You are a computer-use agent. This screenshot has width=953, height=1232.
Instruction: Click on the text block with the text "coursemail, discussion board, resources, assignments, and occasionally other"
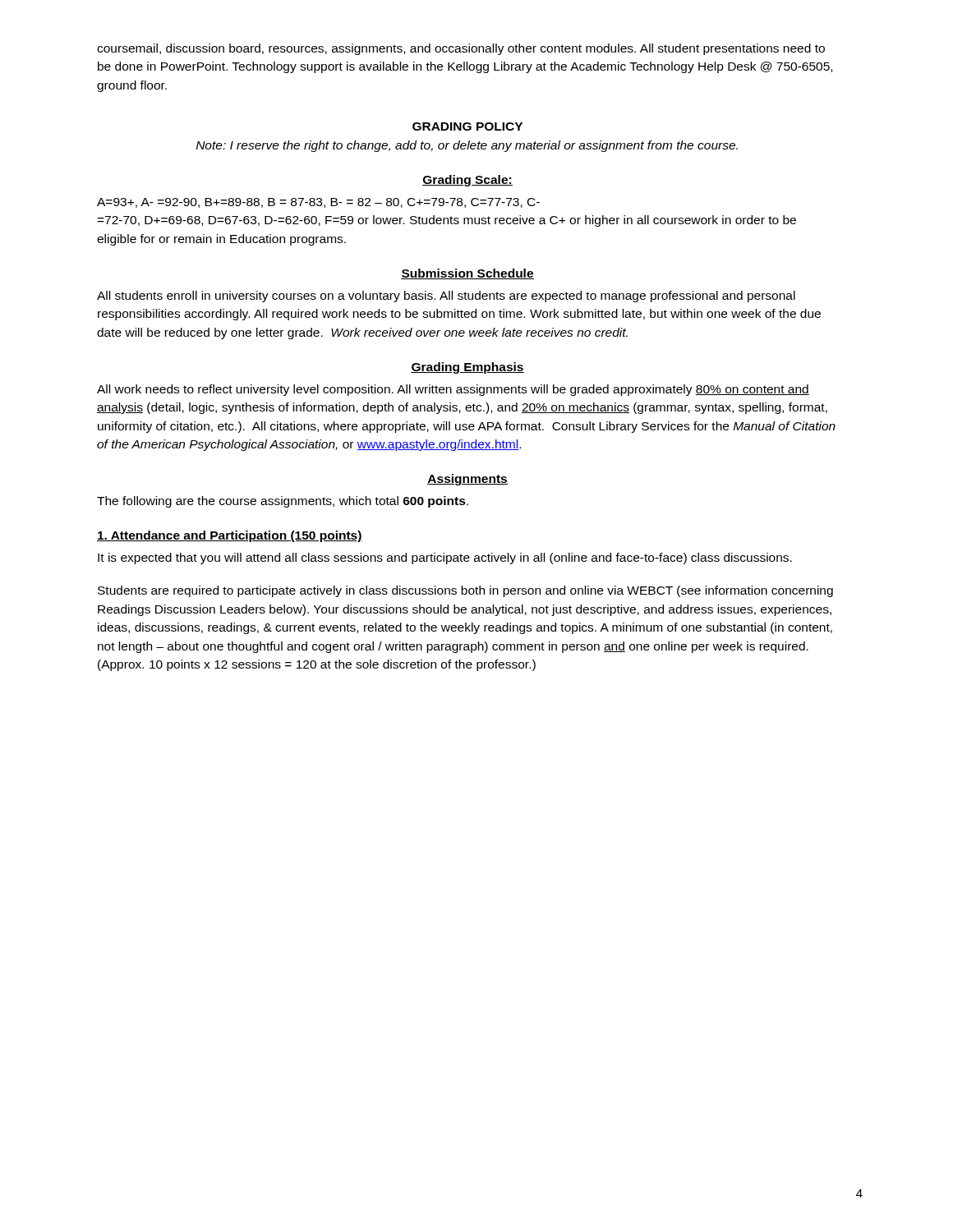click(x=465, y=66)
